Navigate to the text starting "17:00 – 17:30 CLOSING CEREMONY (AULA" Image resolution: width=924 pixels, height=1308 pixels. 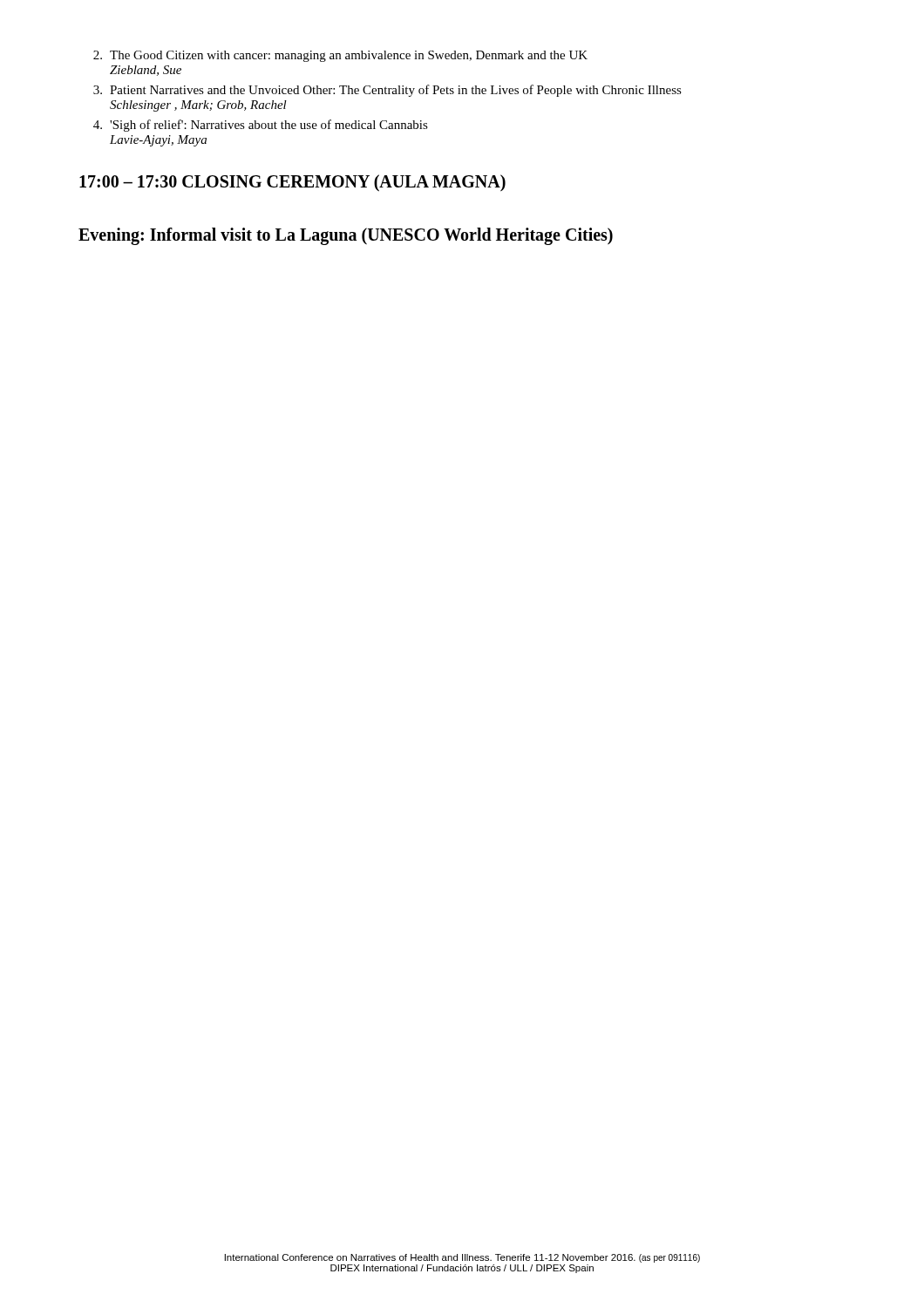[292, 181]
